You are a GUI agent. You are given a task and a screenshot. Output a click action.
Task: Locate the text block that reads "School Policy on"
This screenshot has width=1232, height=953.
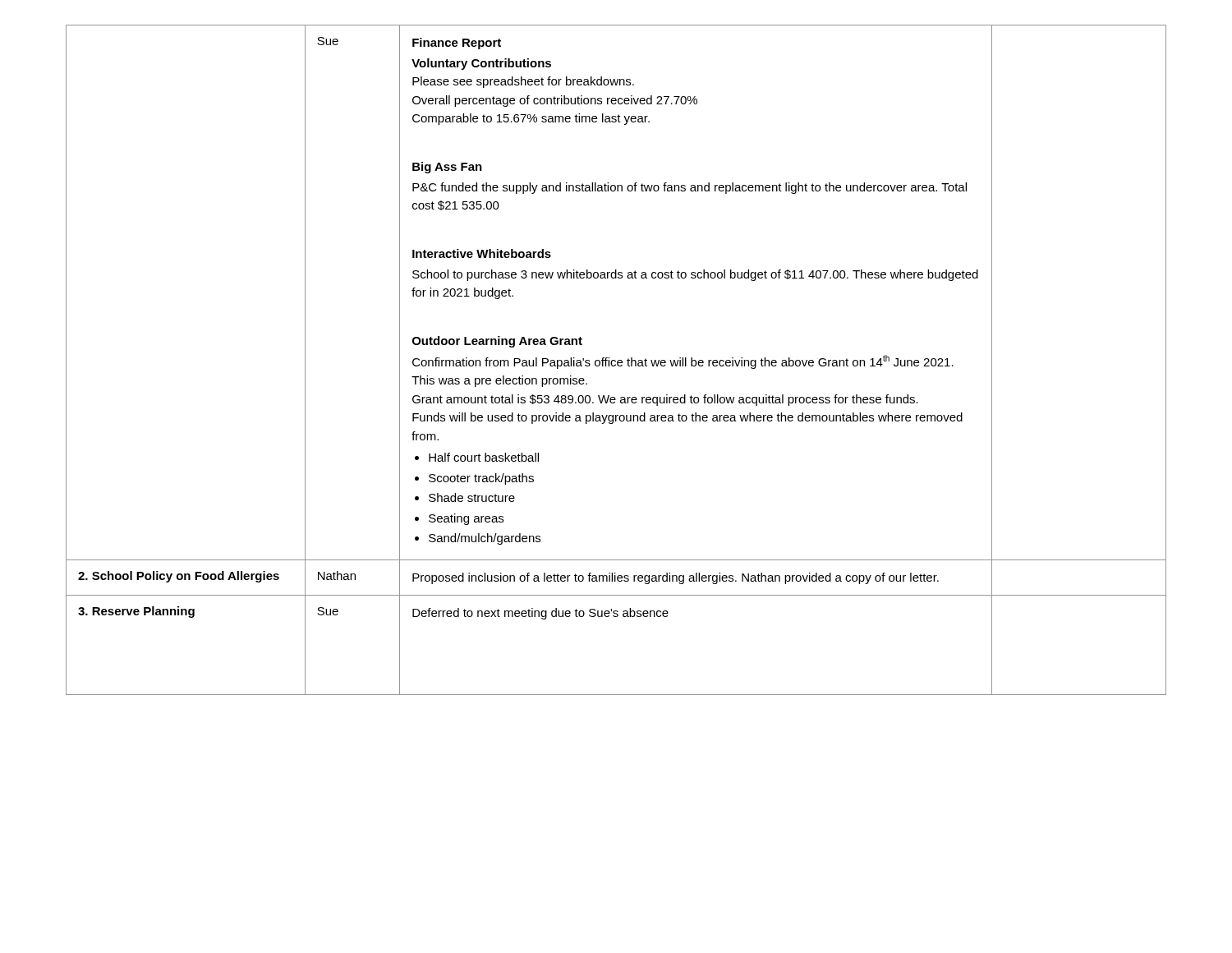click(x=179, y=575)
